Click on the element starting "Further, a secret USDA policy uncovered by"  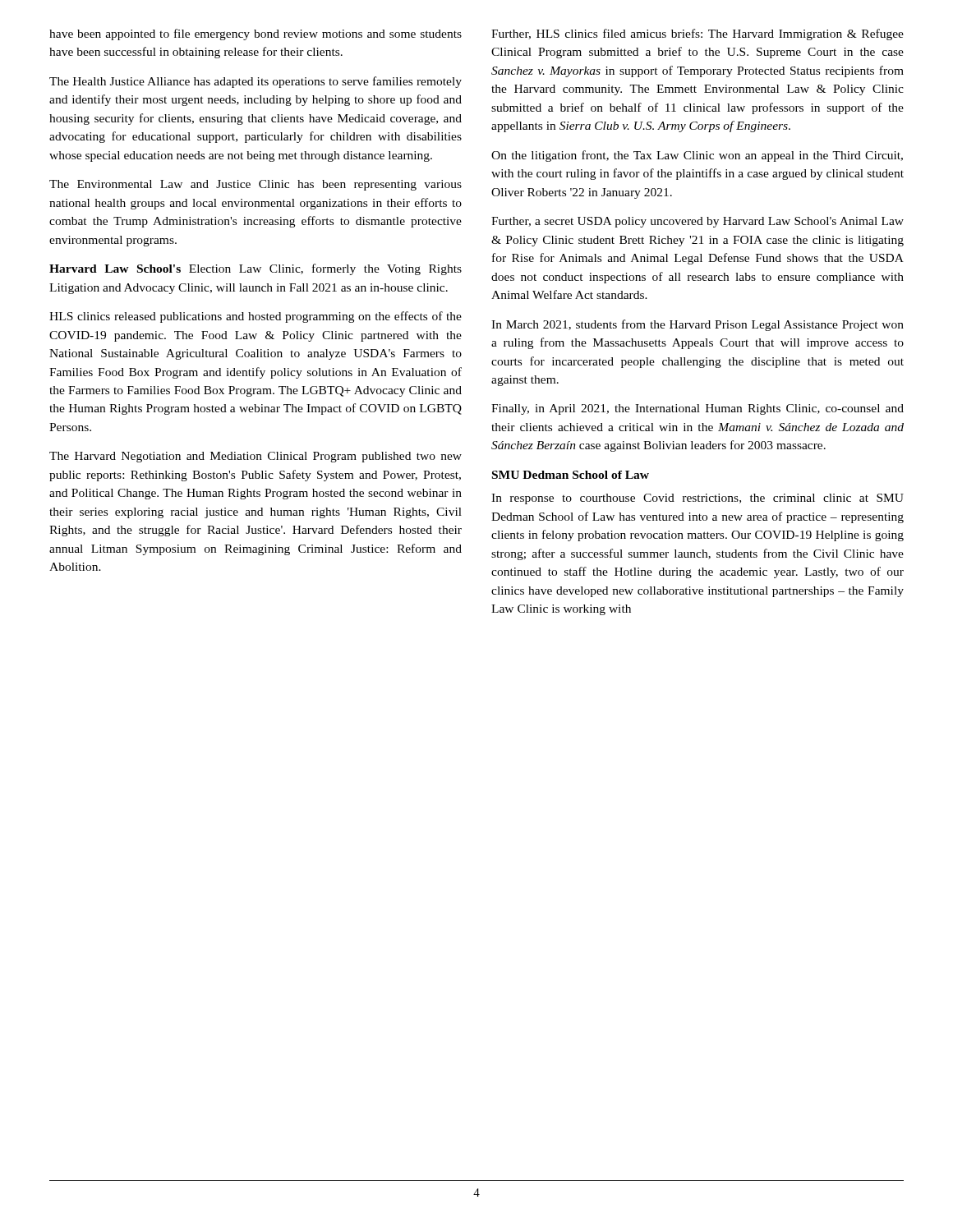(698, 258)
